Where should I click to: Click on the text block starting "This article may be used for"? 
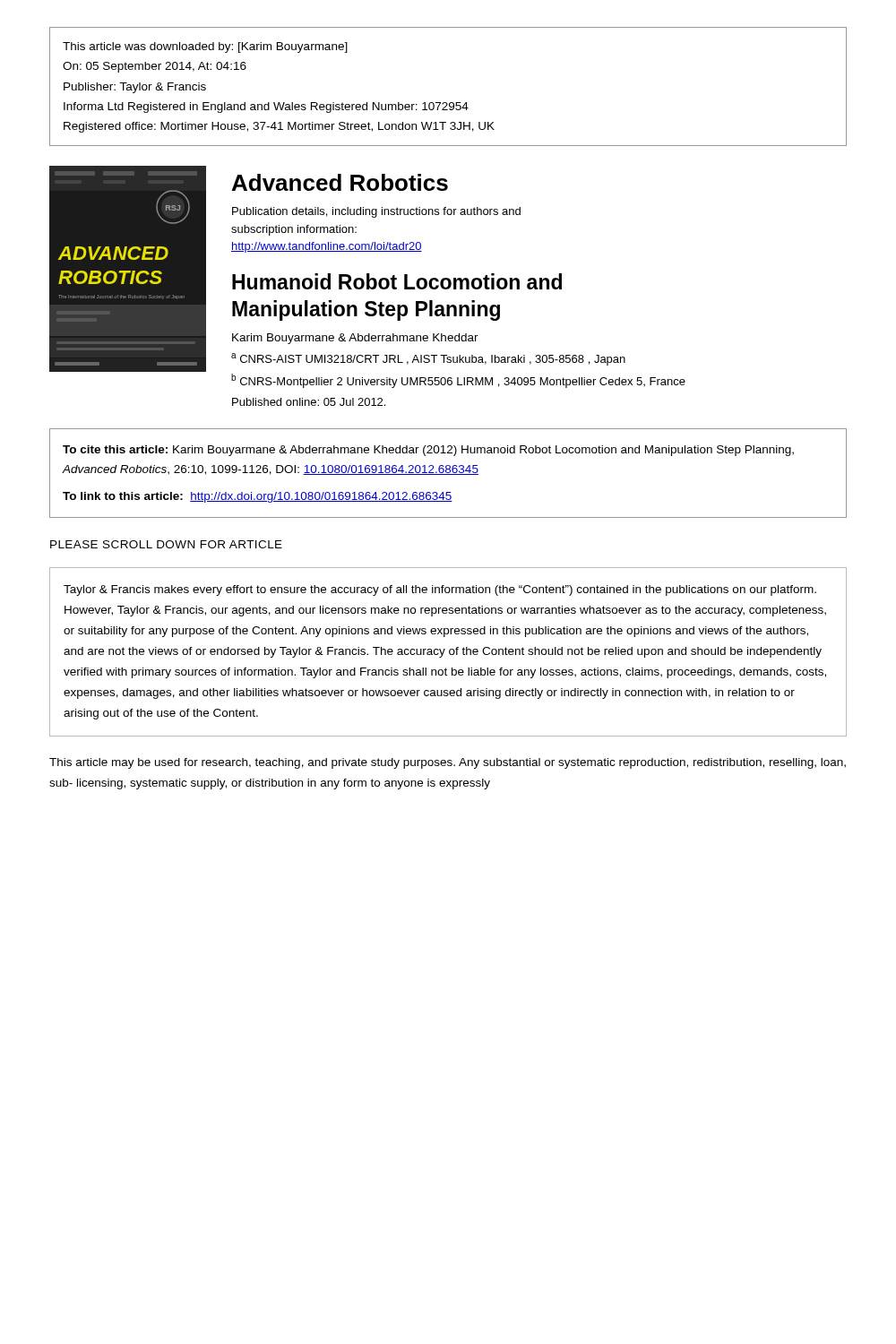tap(448, 772)
